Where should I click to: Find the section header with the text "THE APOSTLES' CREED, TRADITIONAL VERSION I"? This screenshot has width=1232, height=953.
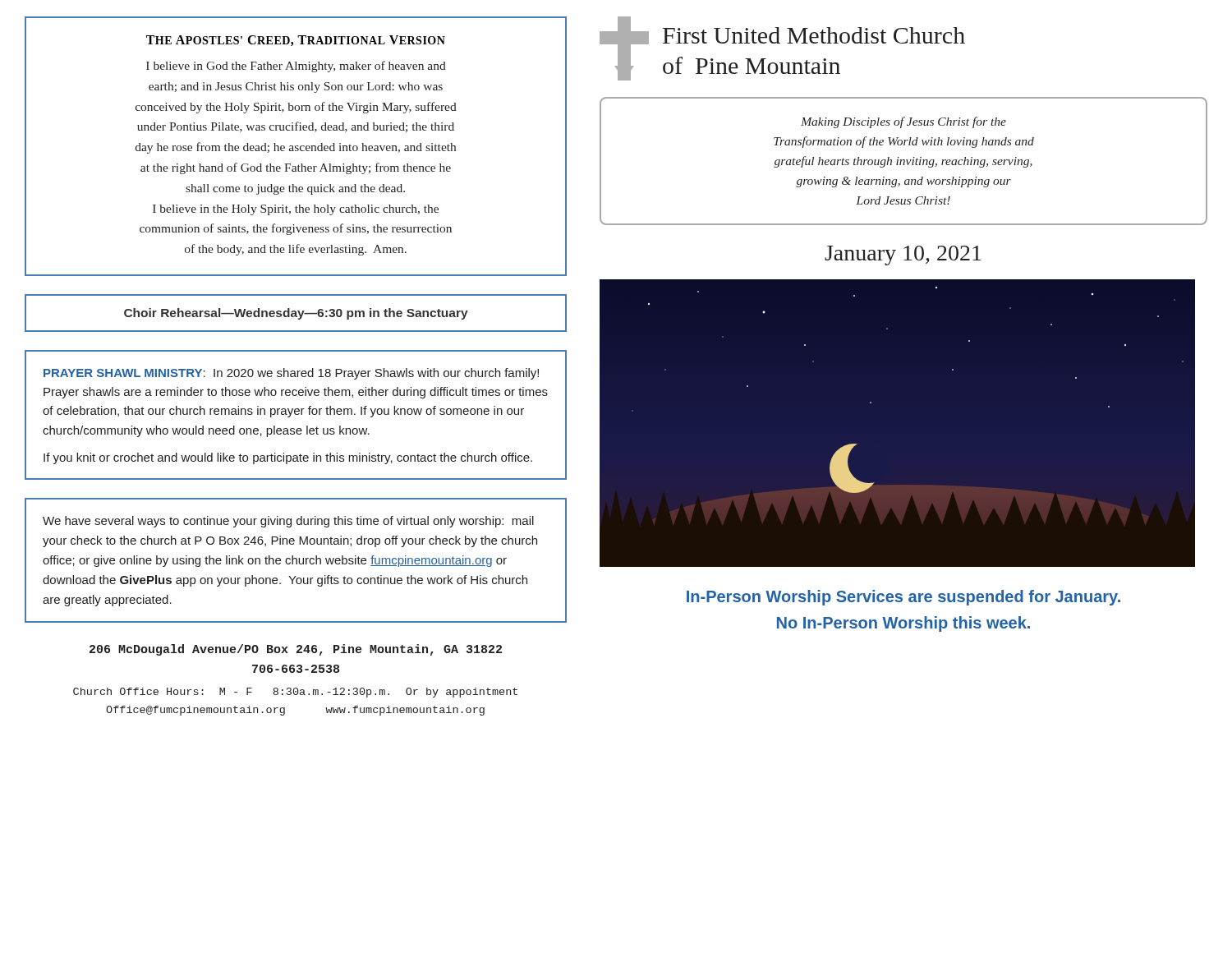(296, 146)
